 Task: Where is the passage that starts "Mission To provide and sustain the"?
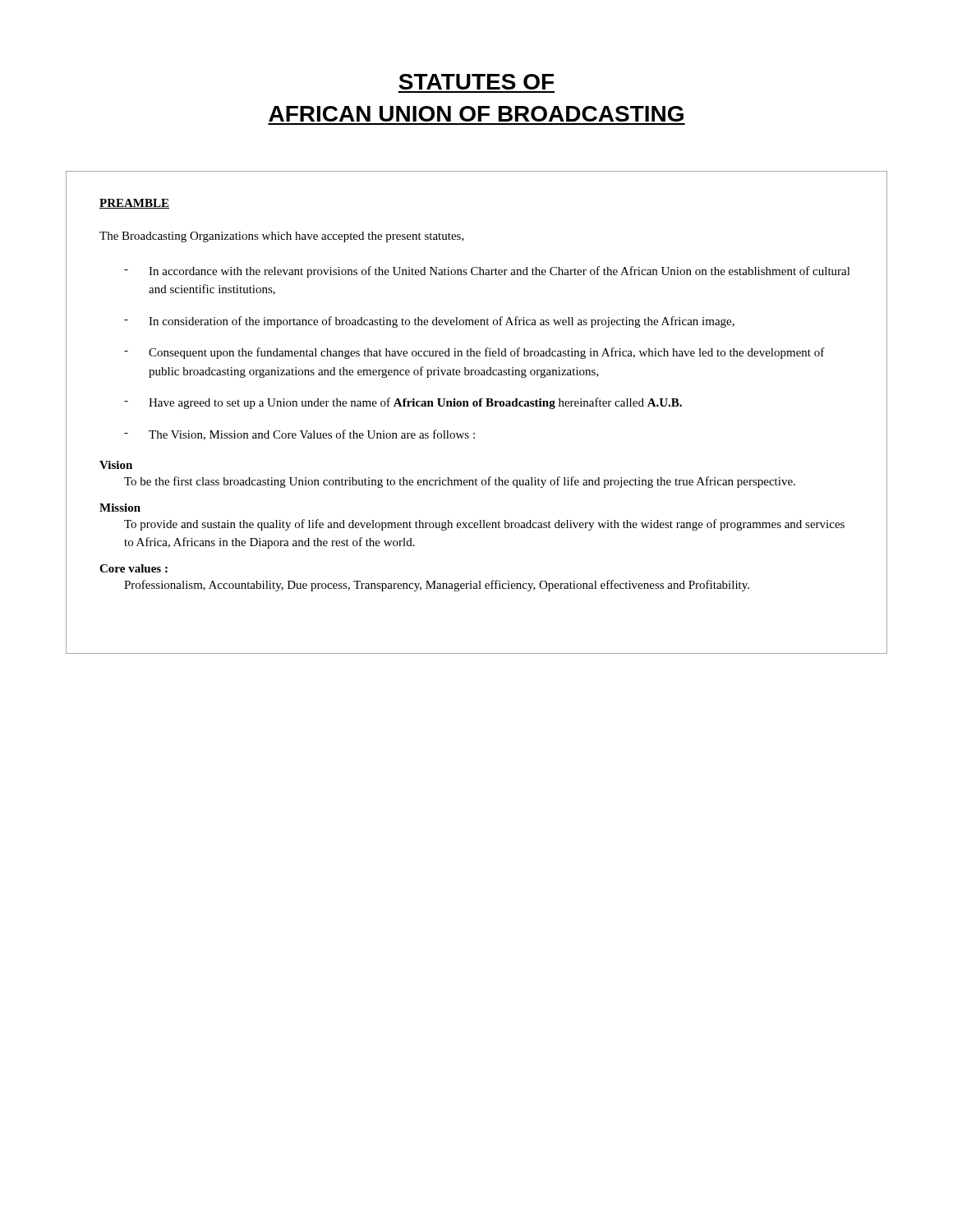point(476,526)
